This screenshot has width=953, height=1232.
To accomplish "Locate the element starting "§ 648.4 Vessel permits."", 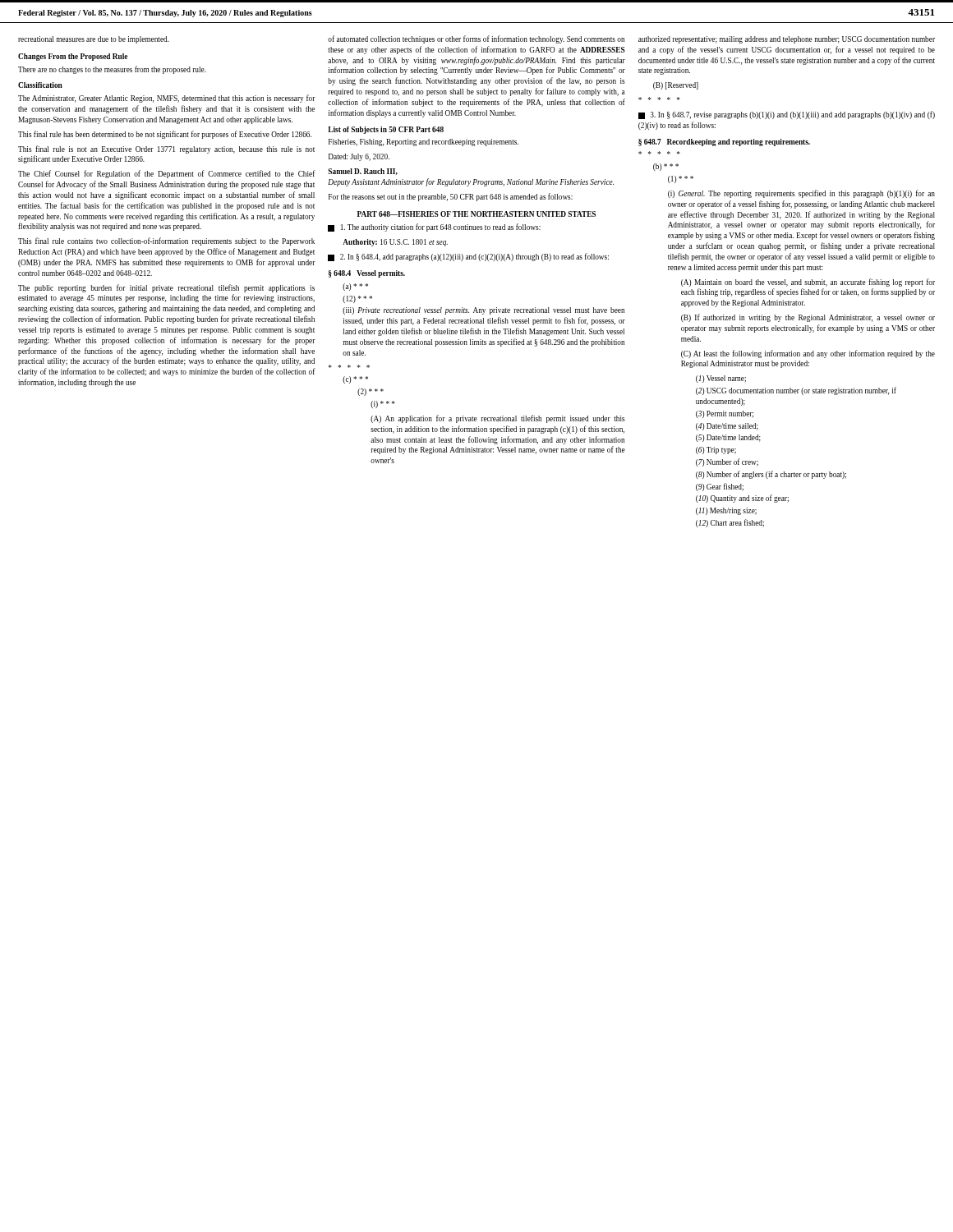I will tap(367, 273).
